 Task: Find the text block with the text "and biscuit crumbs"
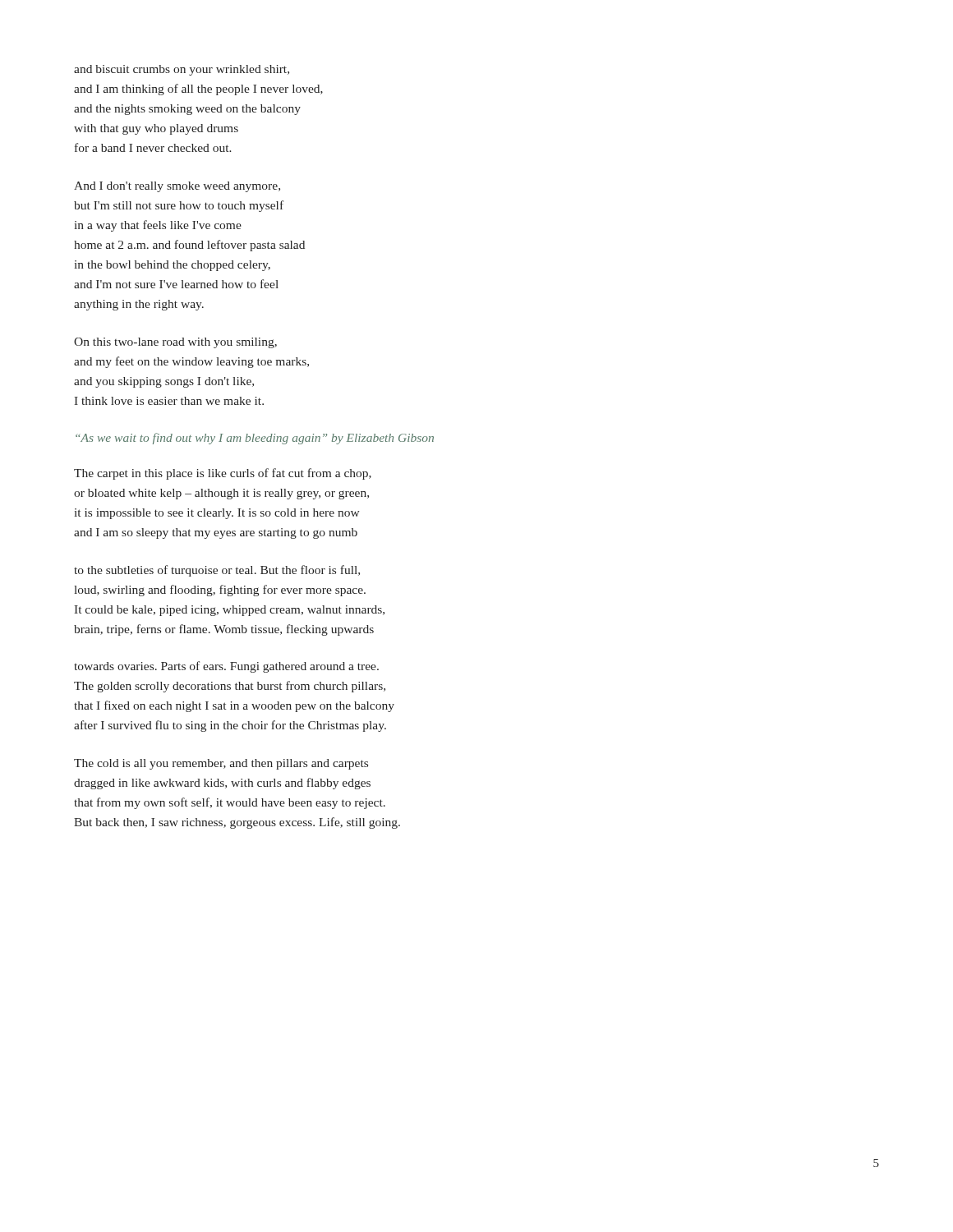(x=199, y=108)
